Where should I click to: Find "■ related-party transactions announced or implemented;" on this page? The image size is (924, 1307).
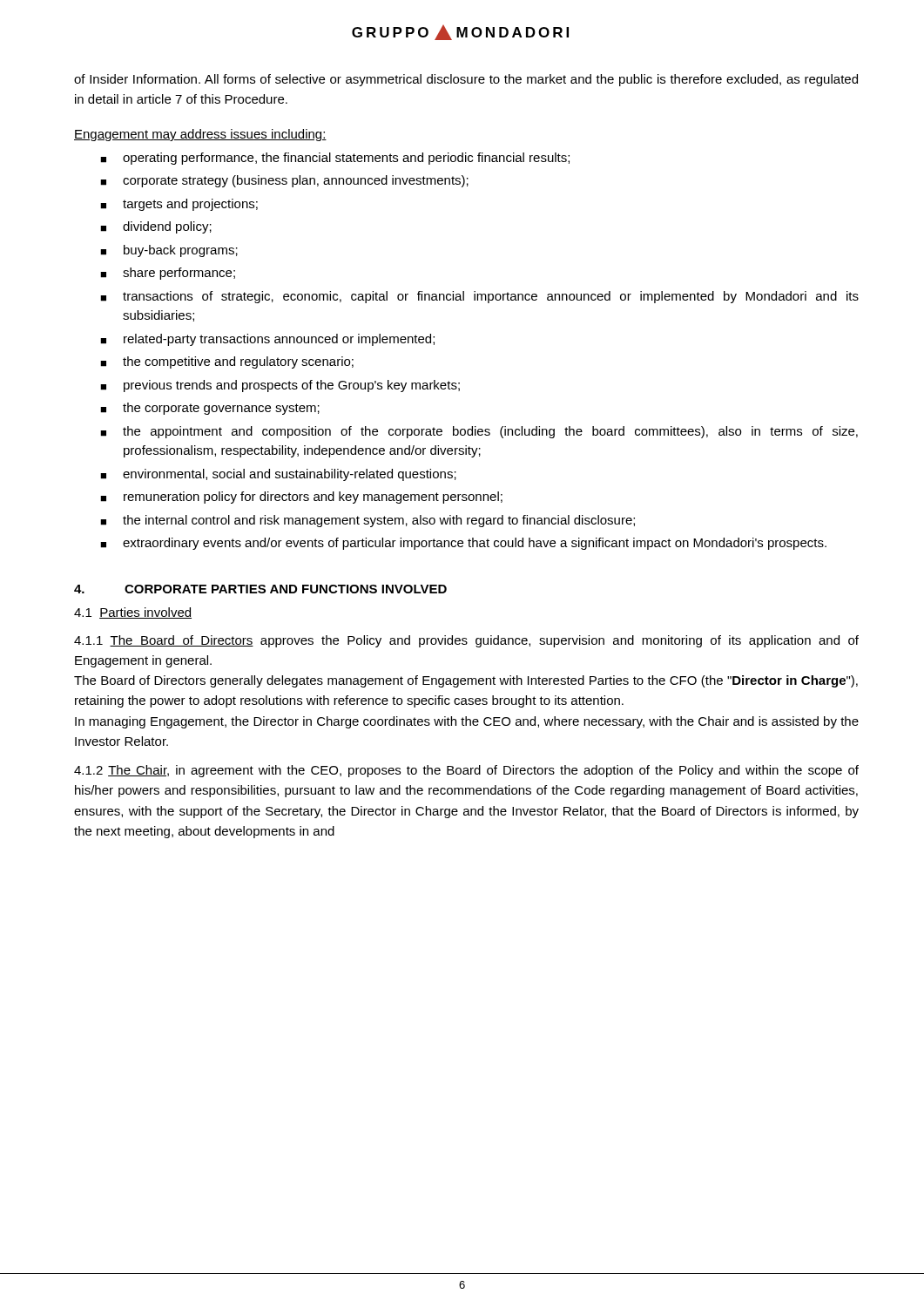(x=268, y=339)
